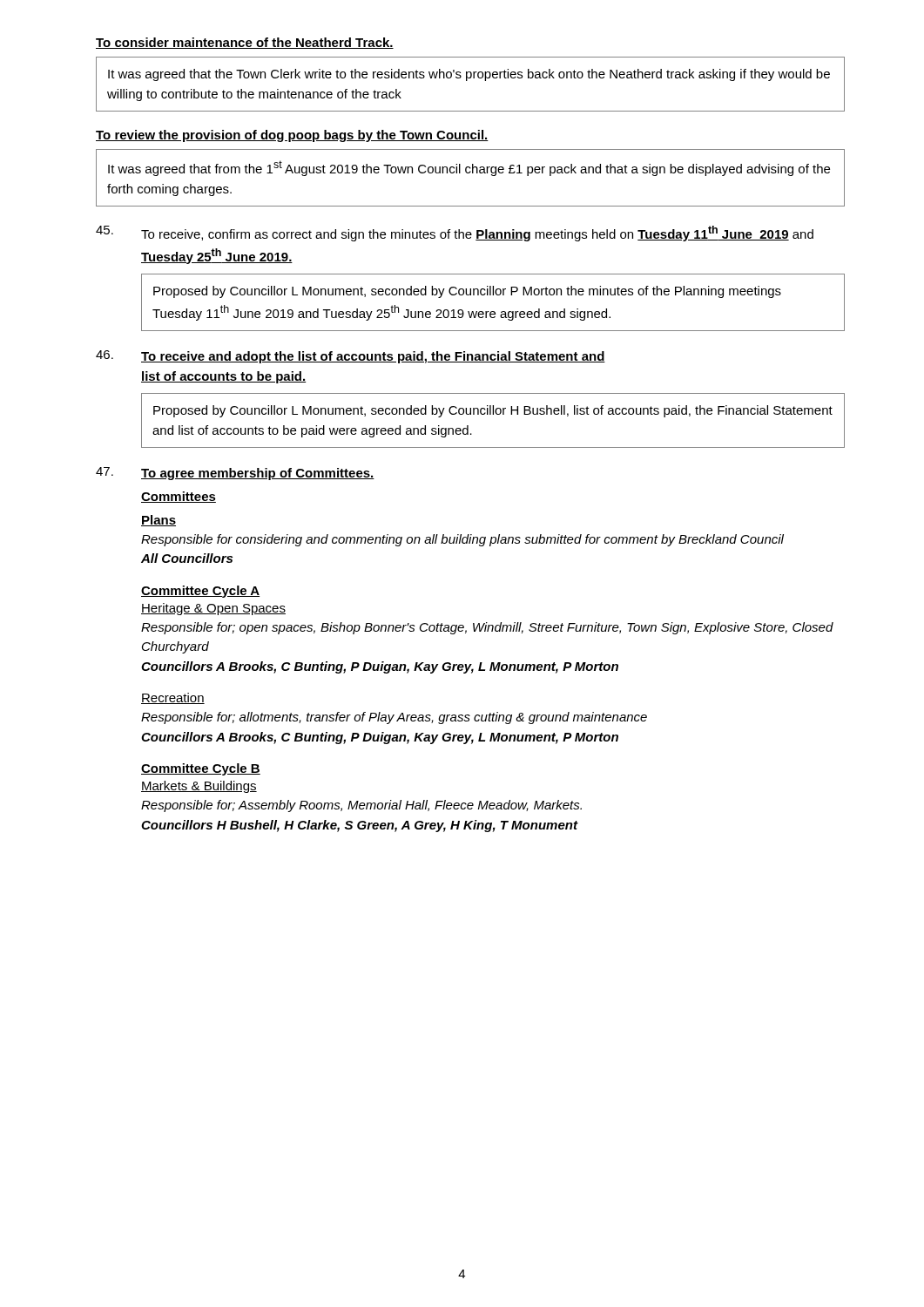Navigate to the text starting "Responsible for considering and commenting on all"
924x1307 pixels.
462,548
